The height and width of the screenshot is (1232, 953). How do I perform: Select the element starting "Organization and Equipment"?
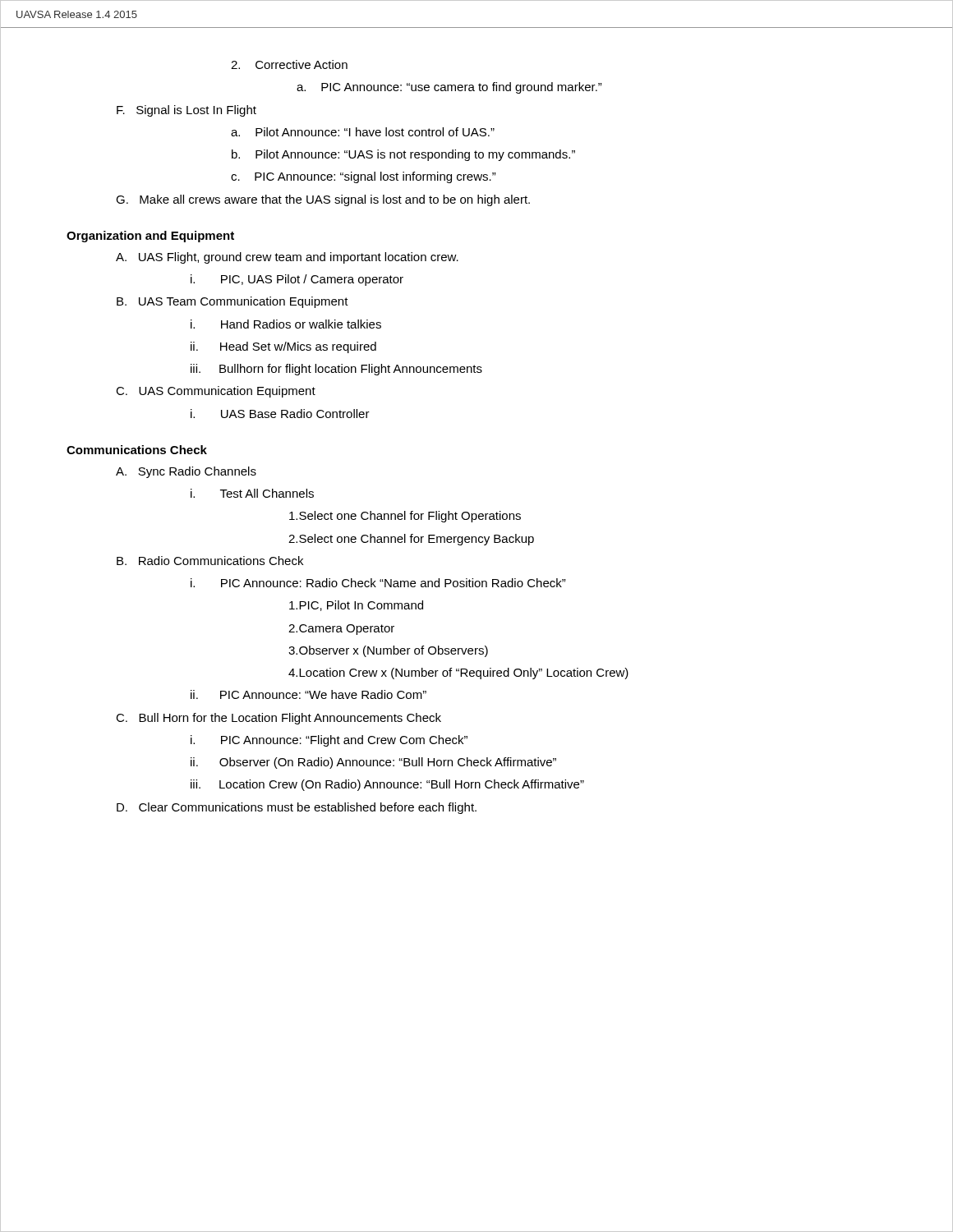[150, 235]
